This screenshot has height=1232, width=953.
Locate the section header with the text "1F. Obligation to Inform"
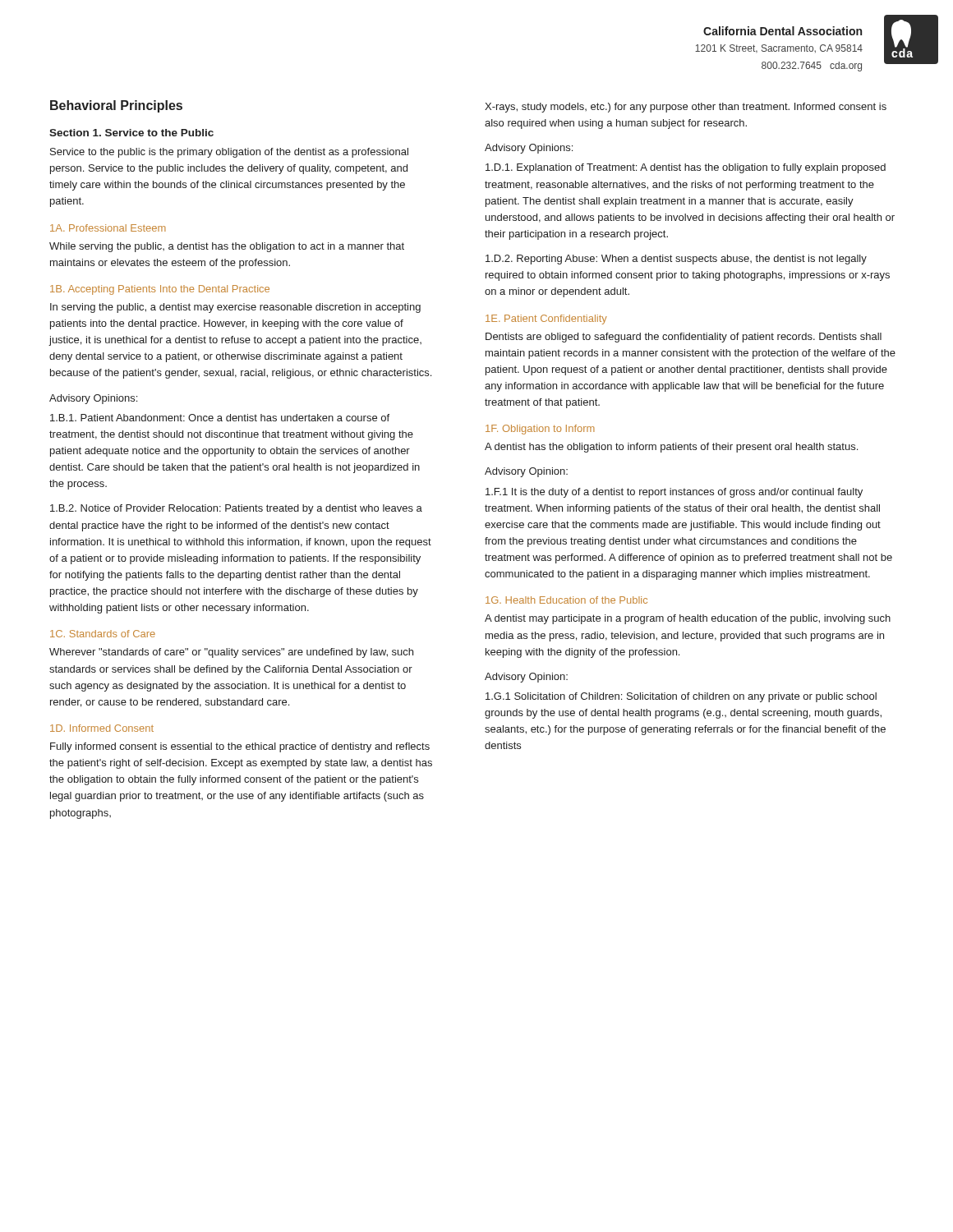pos(540,430)
